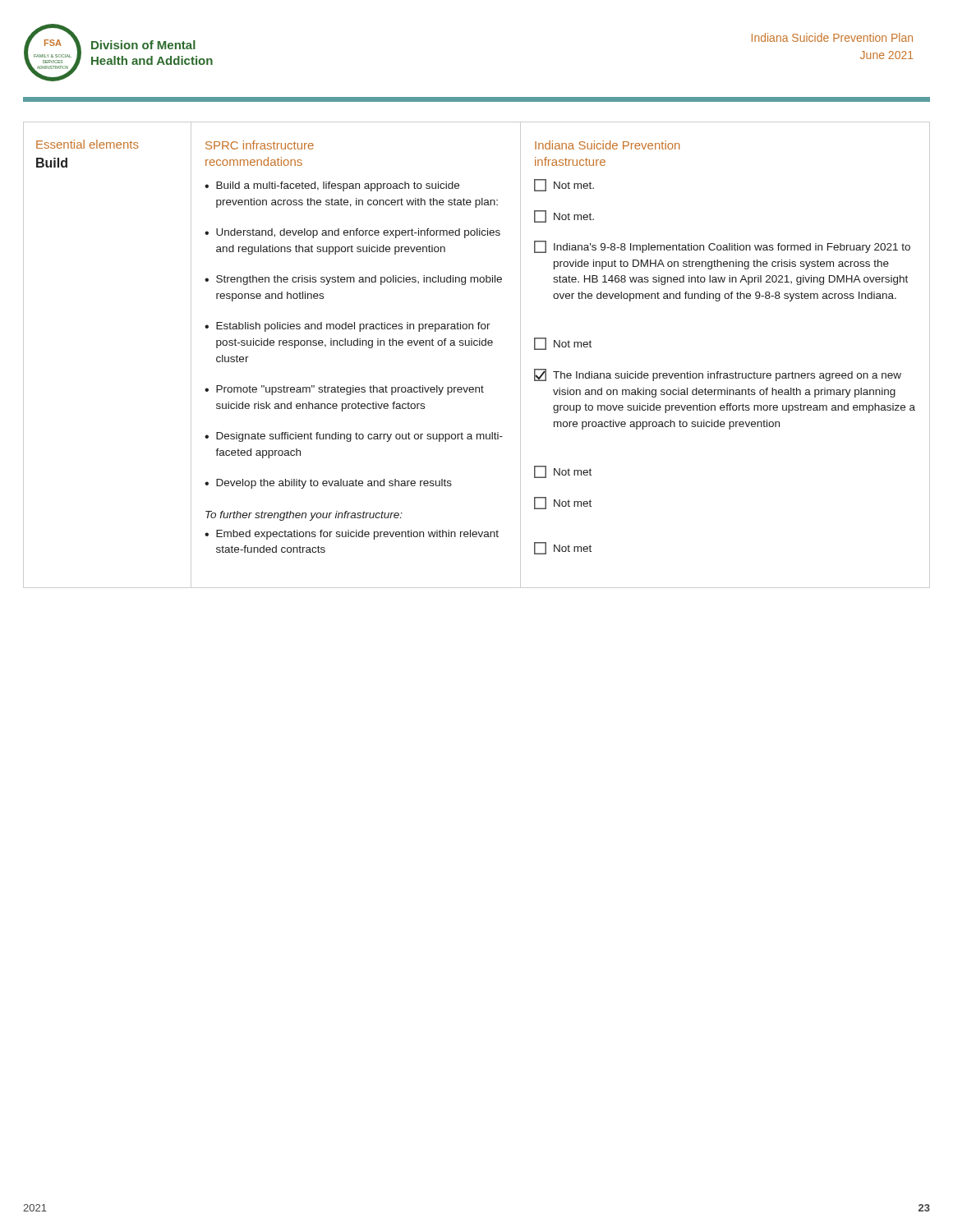Image resolution: width=953 pixels, height=1232 pixels.
Task: Select the text block starting "Promote "upstream" strategies that proactively prevent suicide risk"
Action: (x=350, y=397)
